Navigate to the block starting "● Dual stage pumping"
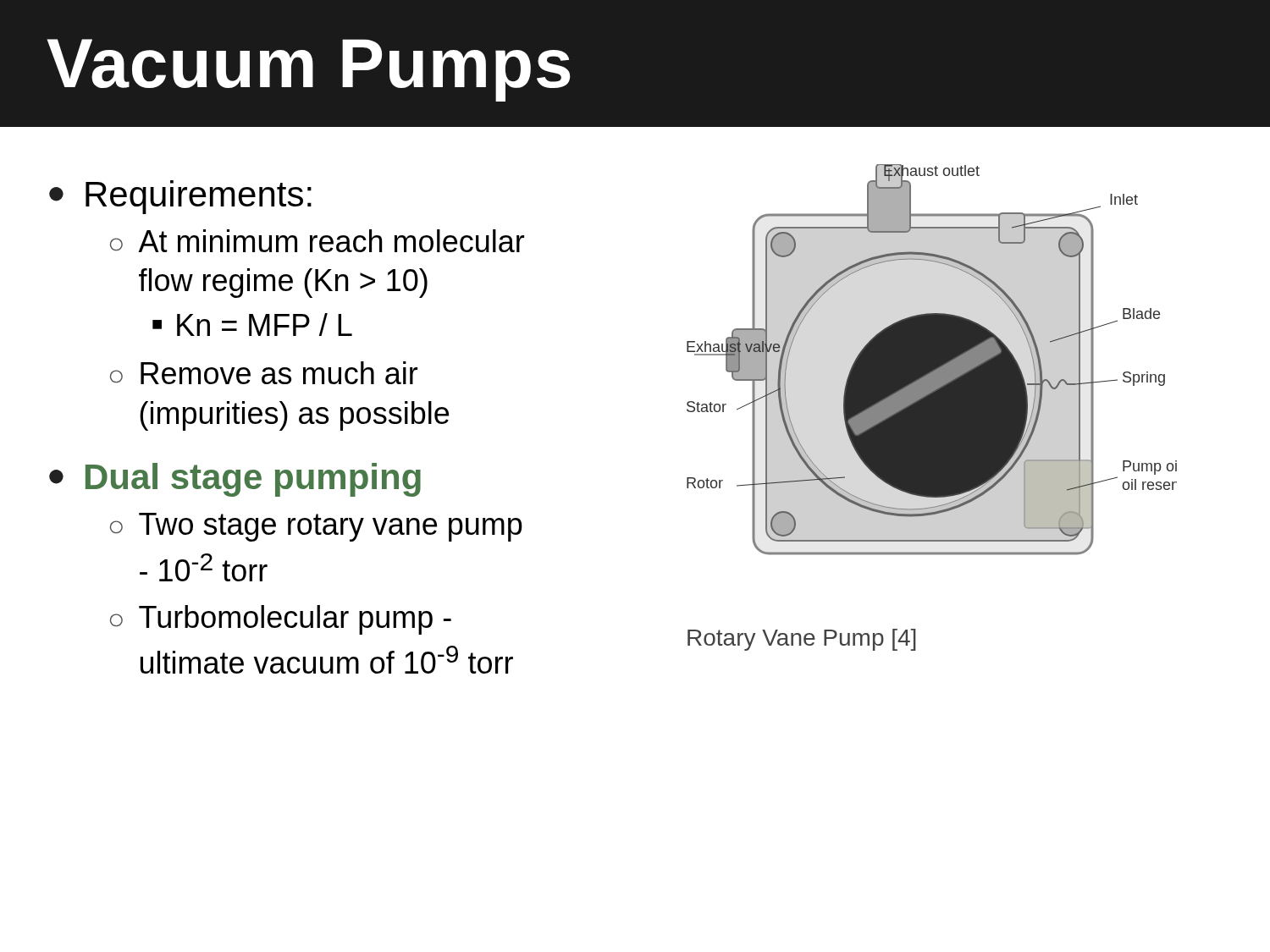The image size is (1270, 952). (x=235, y=478)
